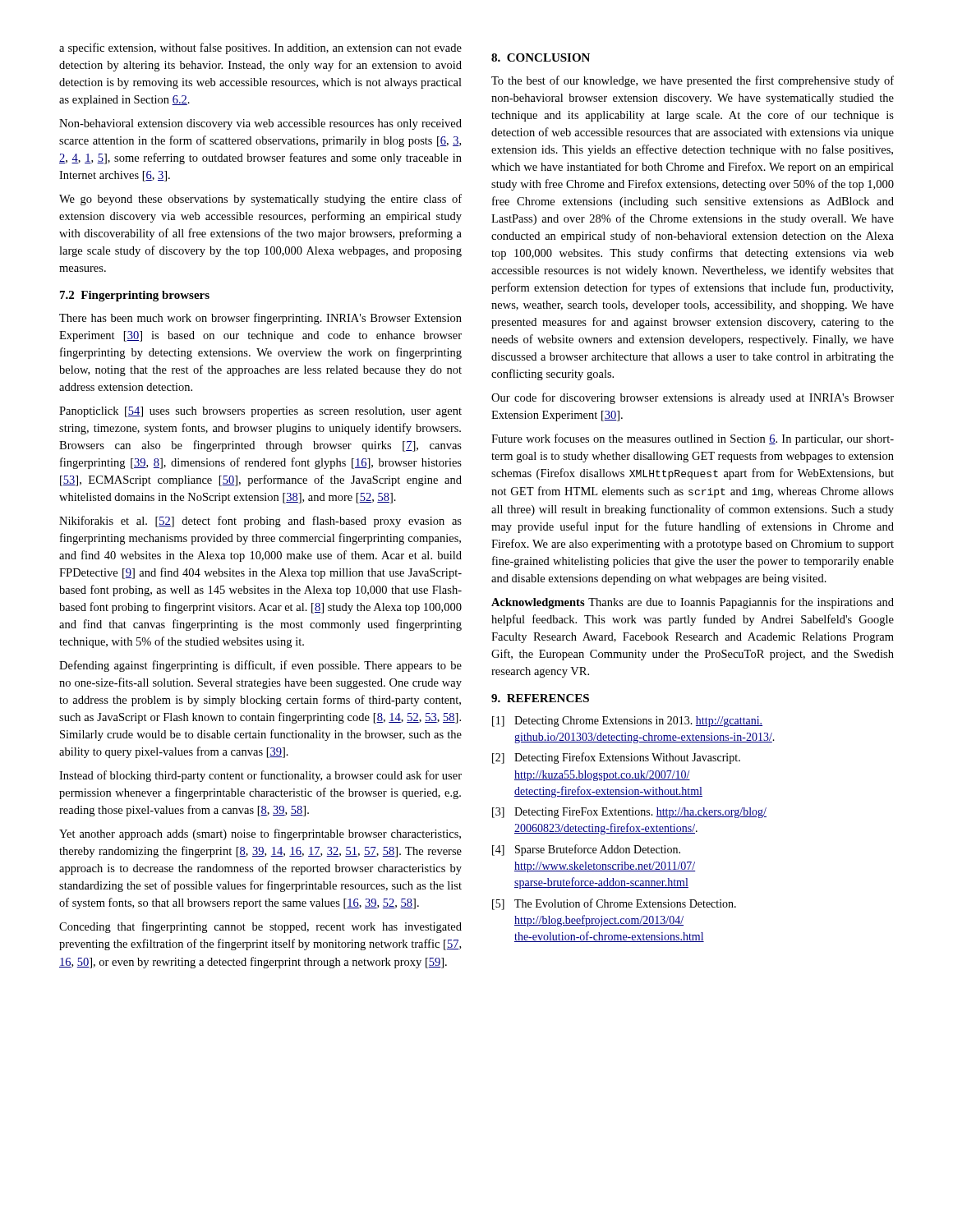Point to the block beginning "Non-behavioral extension discovery via web"
The width and height of the screenshot is (953, 1232).
260,150
